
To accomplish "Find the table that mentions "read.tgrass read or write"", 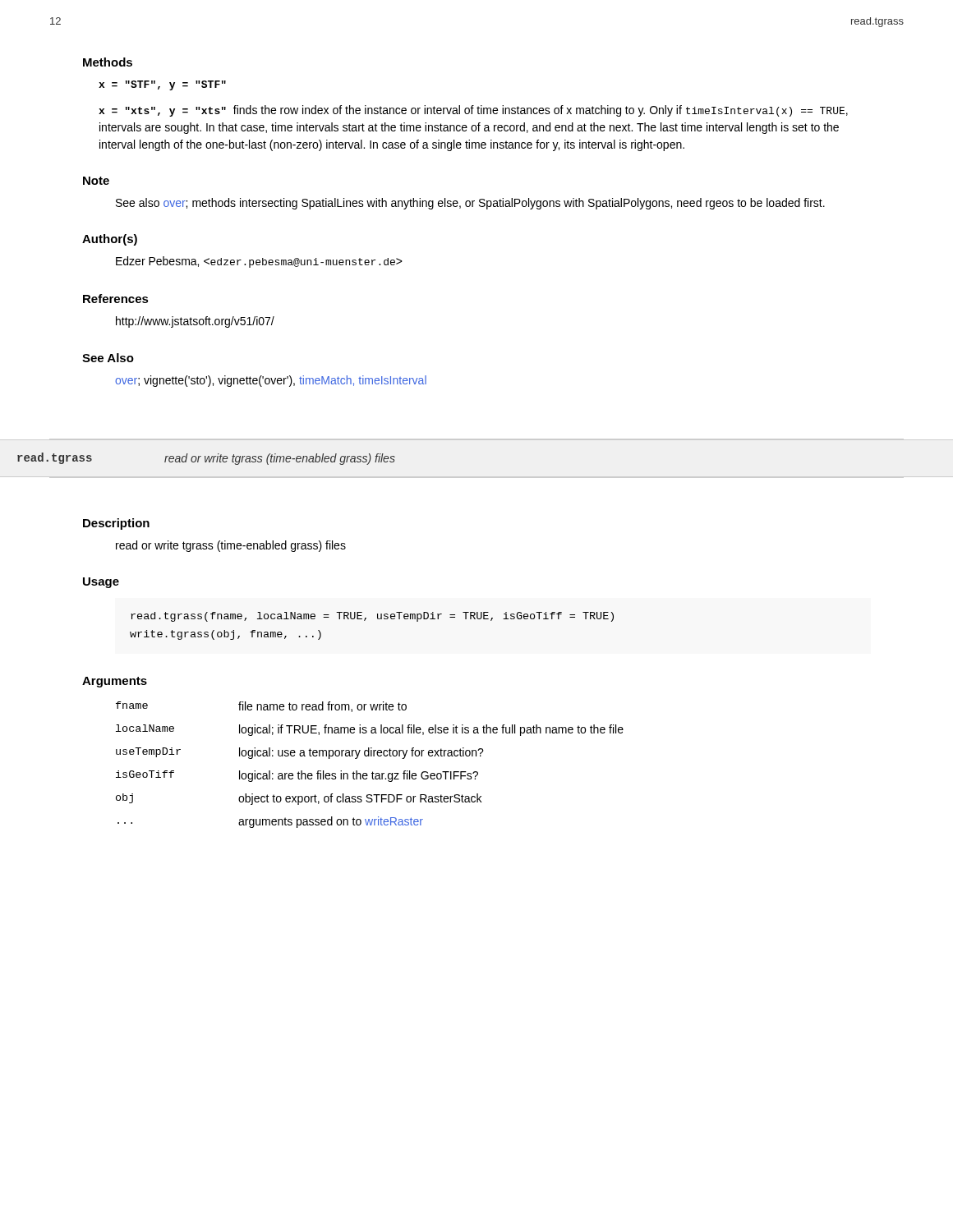I will click(476, 458).
